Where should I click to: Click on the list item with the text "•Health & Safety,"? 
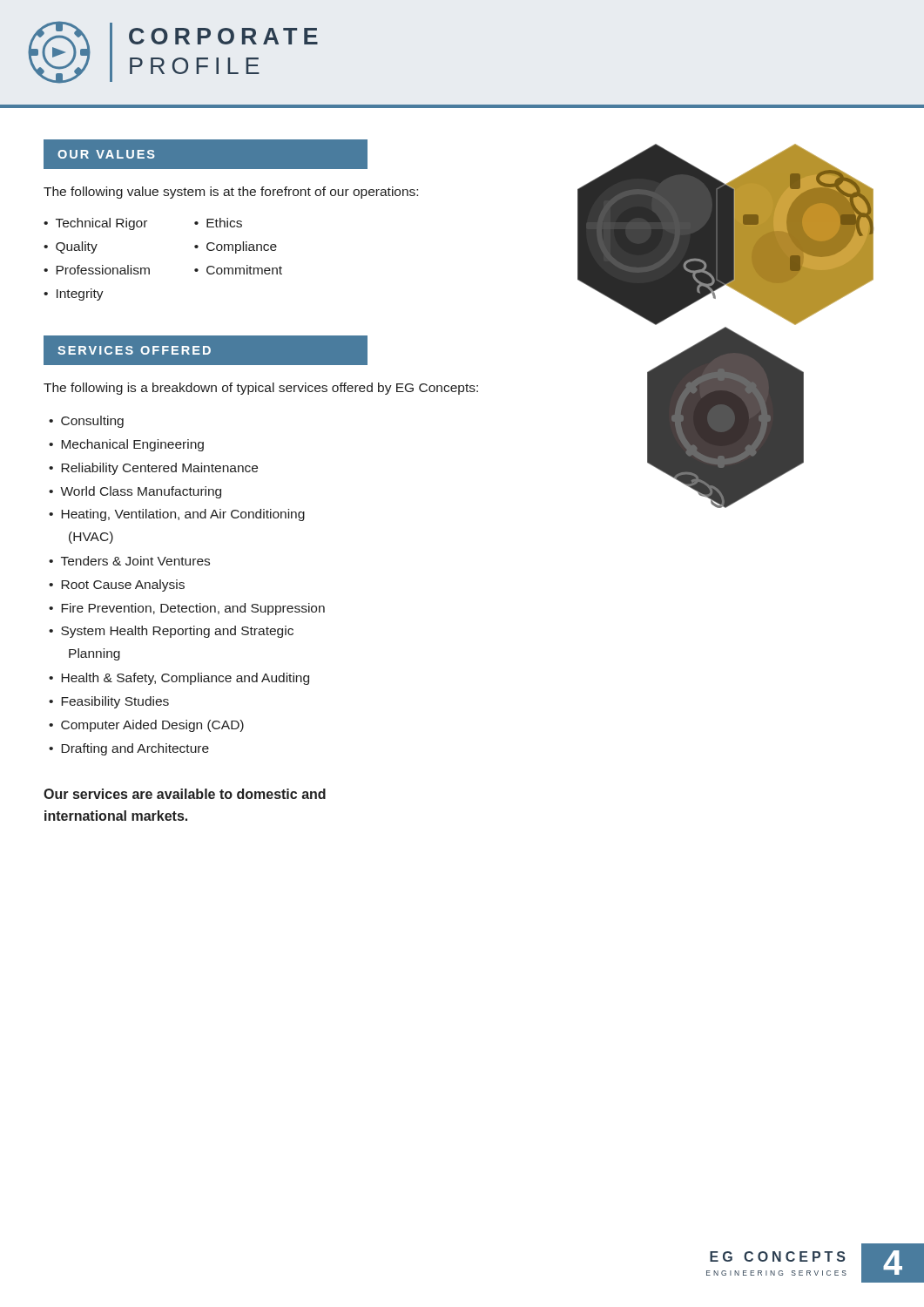tap(179, 677)
